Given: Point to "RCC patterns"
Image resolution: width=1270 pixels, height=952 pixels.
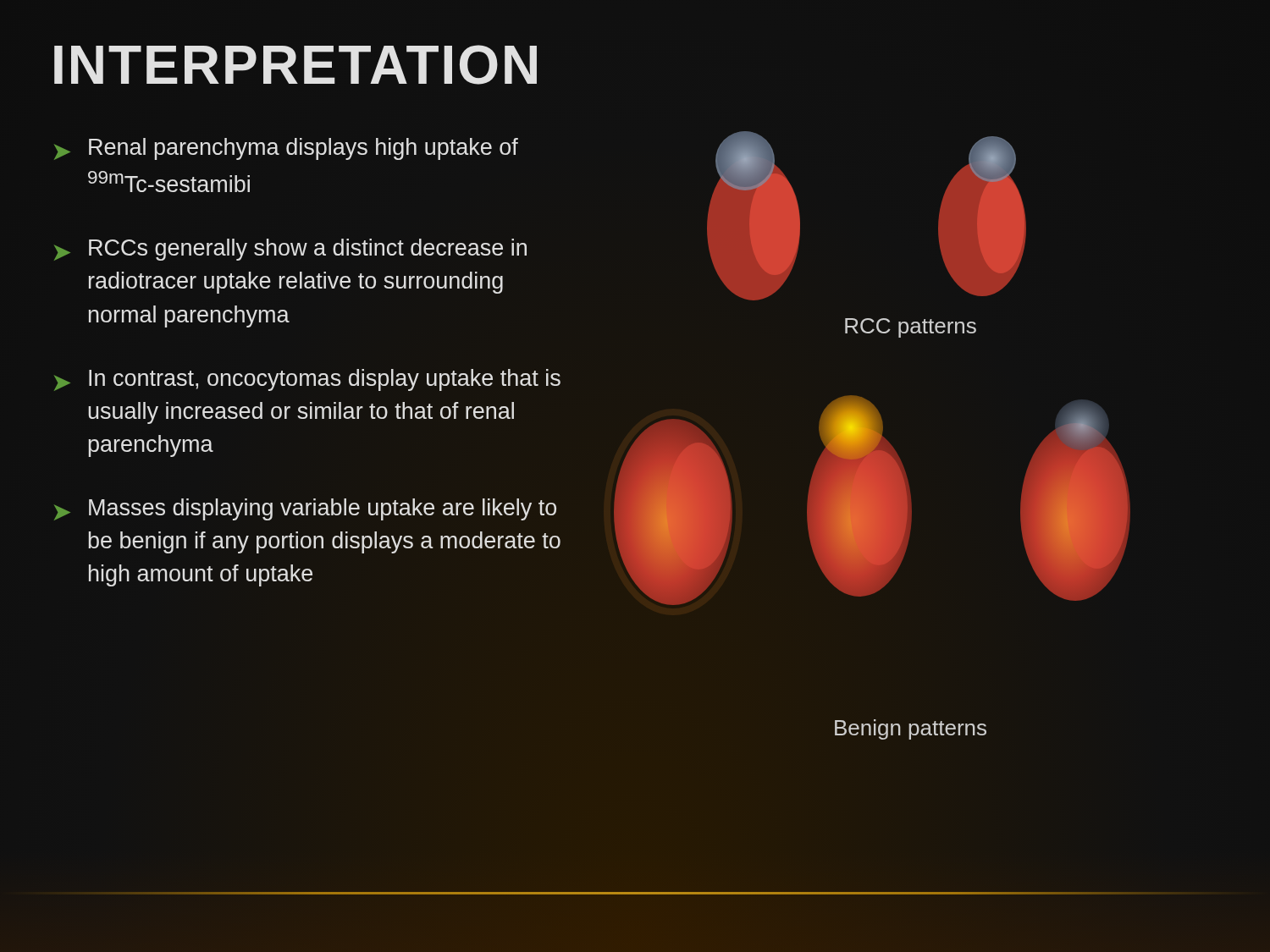Looking at the screenshot, I should (x=910, y=326).
